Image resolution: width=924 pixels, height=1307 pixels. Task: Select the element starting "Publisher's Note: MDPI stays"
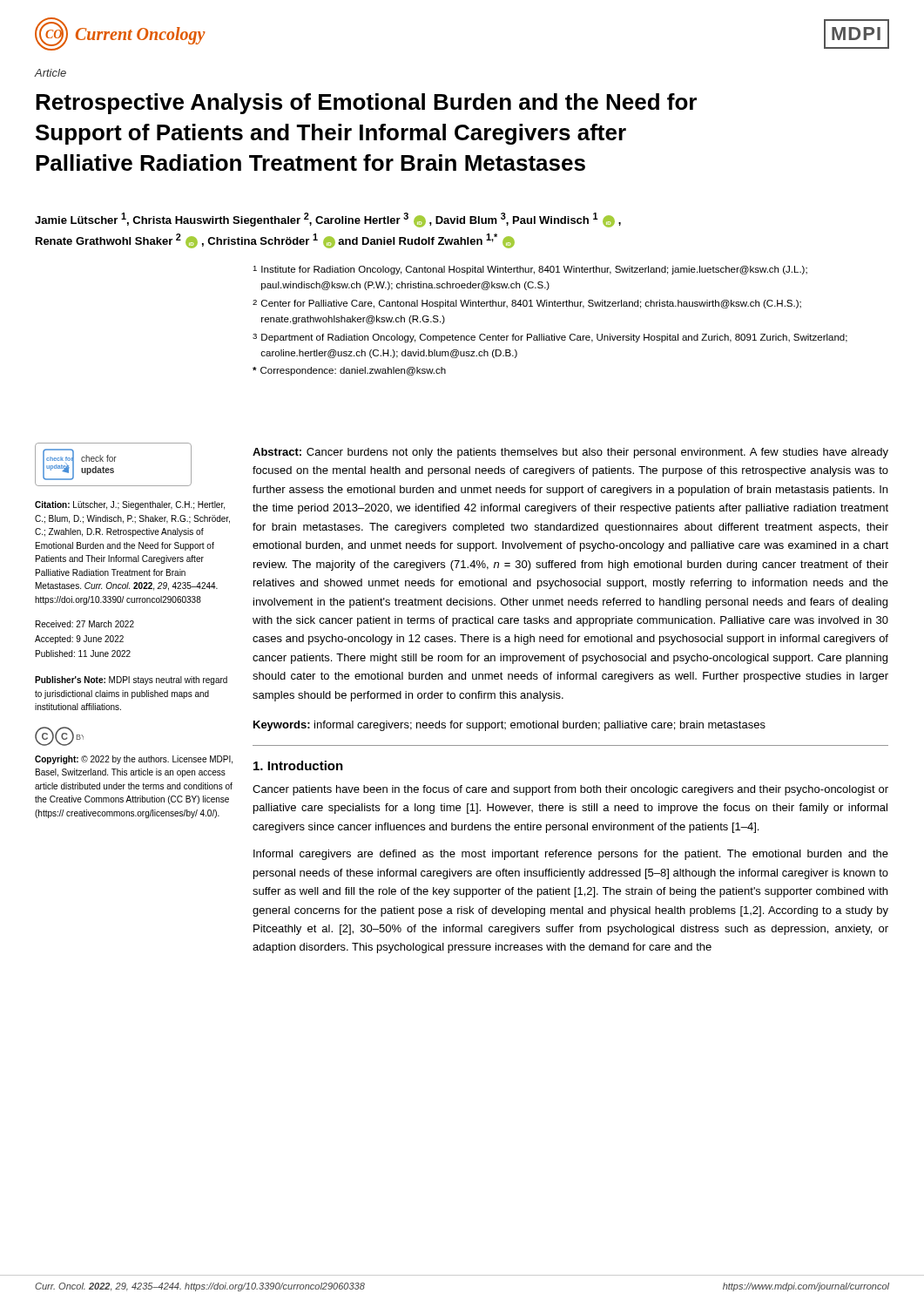click(131, 694)
